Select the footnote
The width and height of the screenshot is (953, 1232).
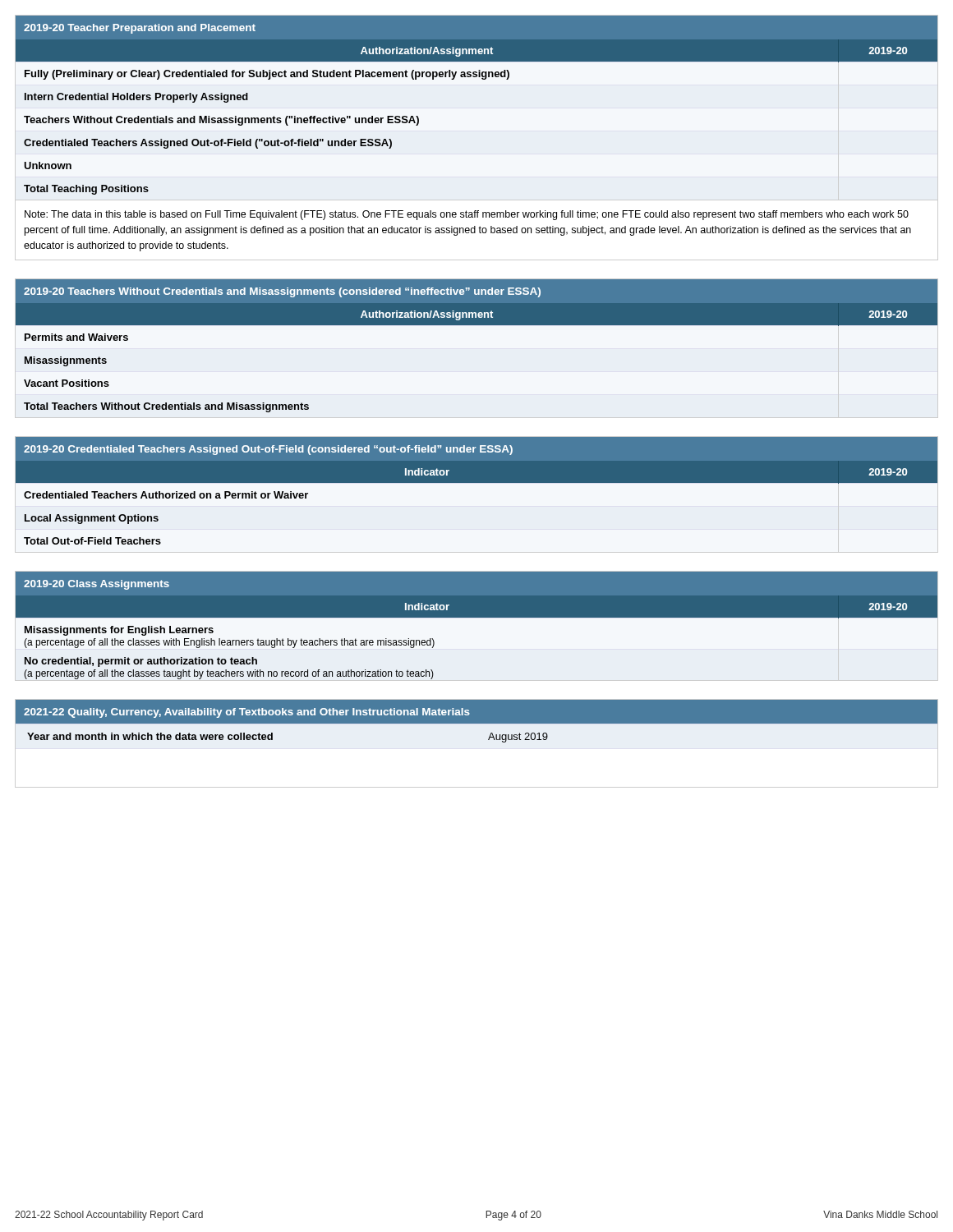[468, 230]
